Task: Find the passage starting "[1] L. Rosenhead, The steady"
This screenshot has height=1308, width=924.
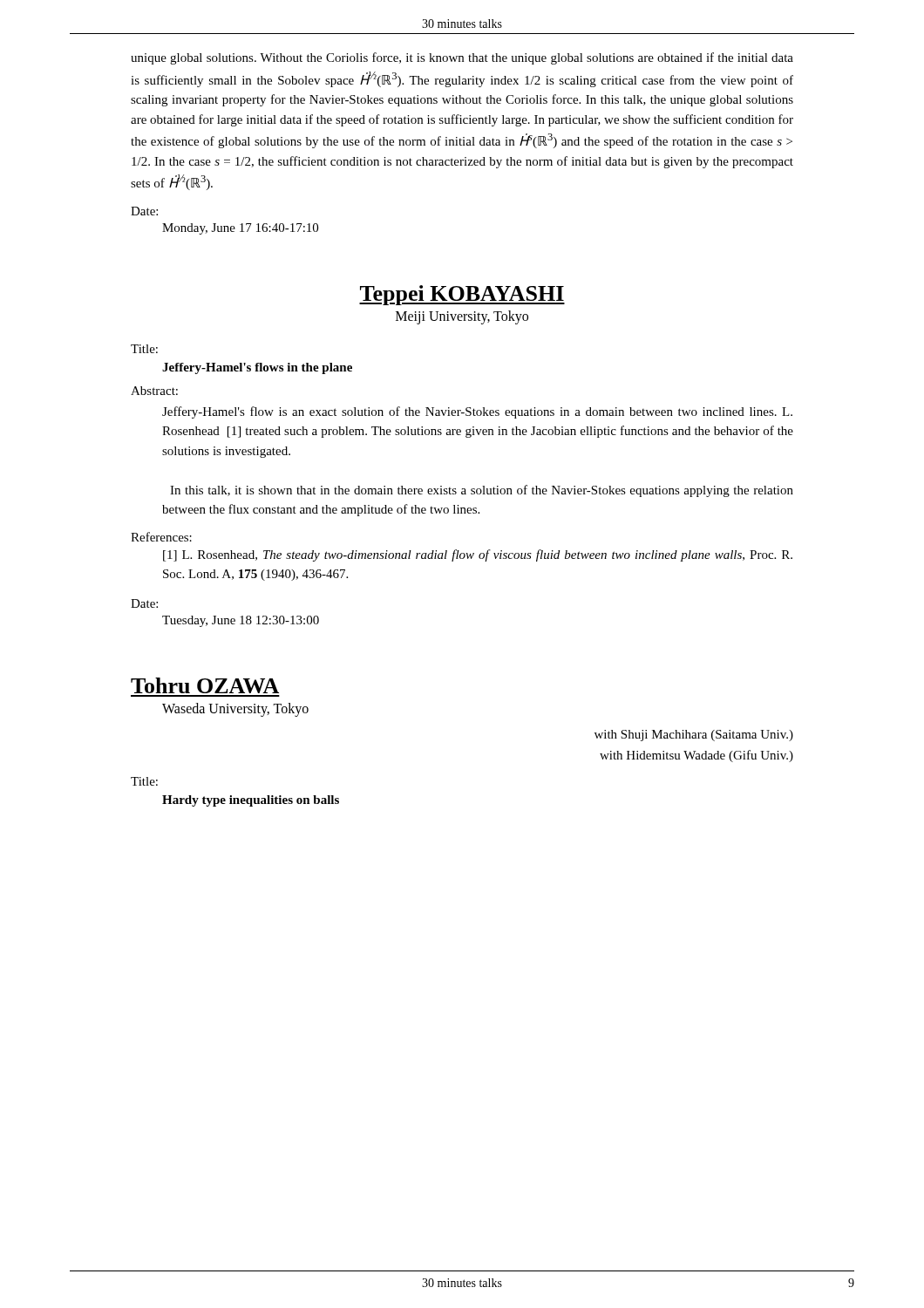Action: click(x=478, y=564)
